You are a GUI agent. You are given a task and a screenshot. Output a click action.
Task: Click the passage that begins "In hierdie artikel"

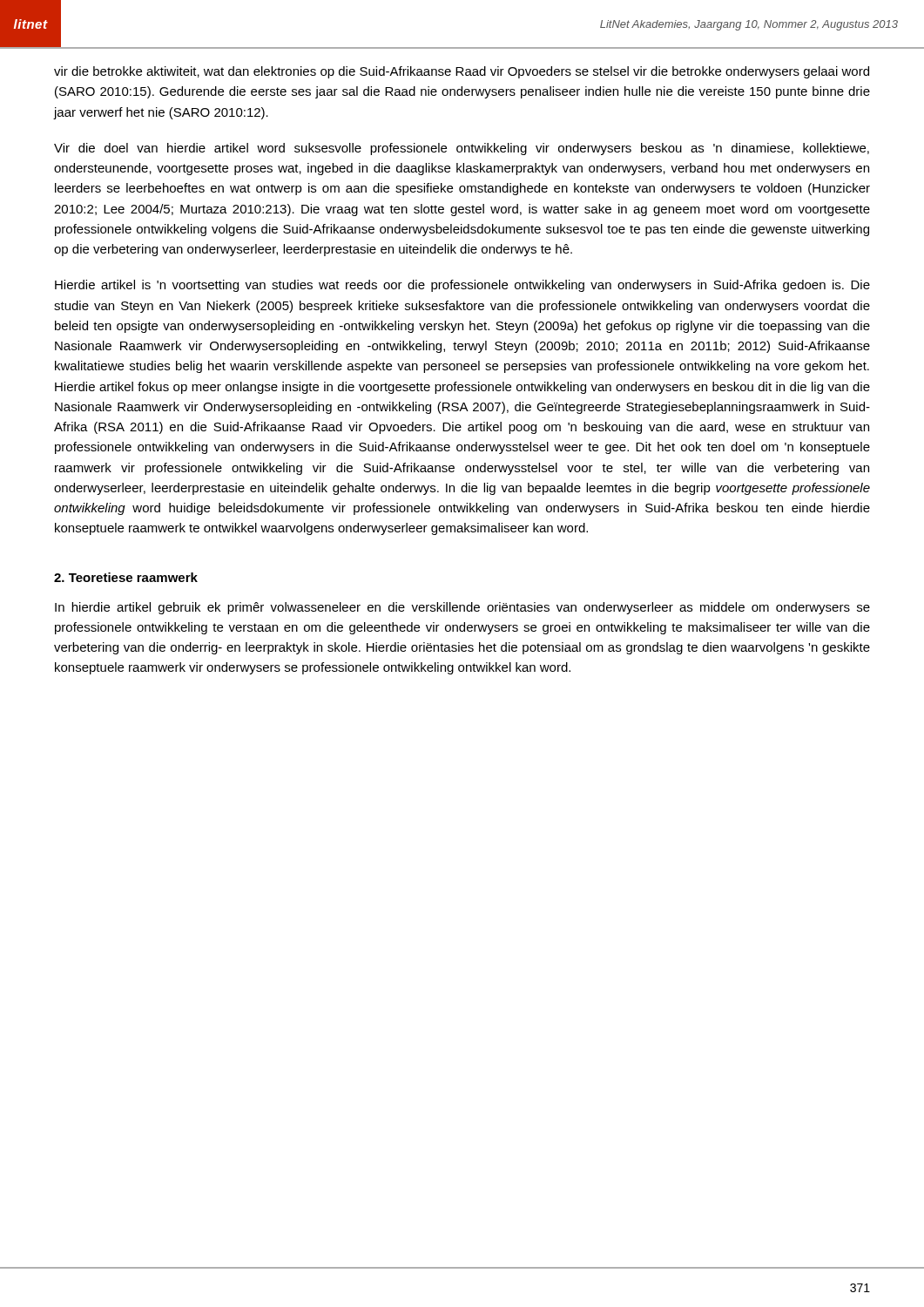pos(462,637)
